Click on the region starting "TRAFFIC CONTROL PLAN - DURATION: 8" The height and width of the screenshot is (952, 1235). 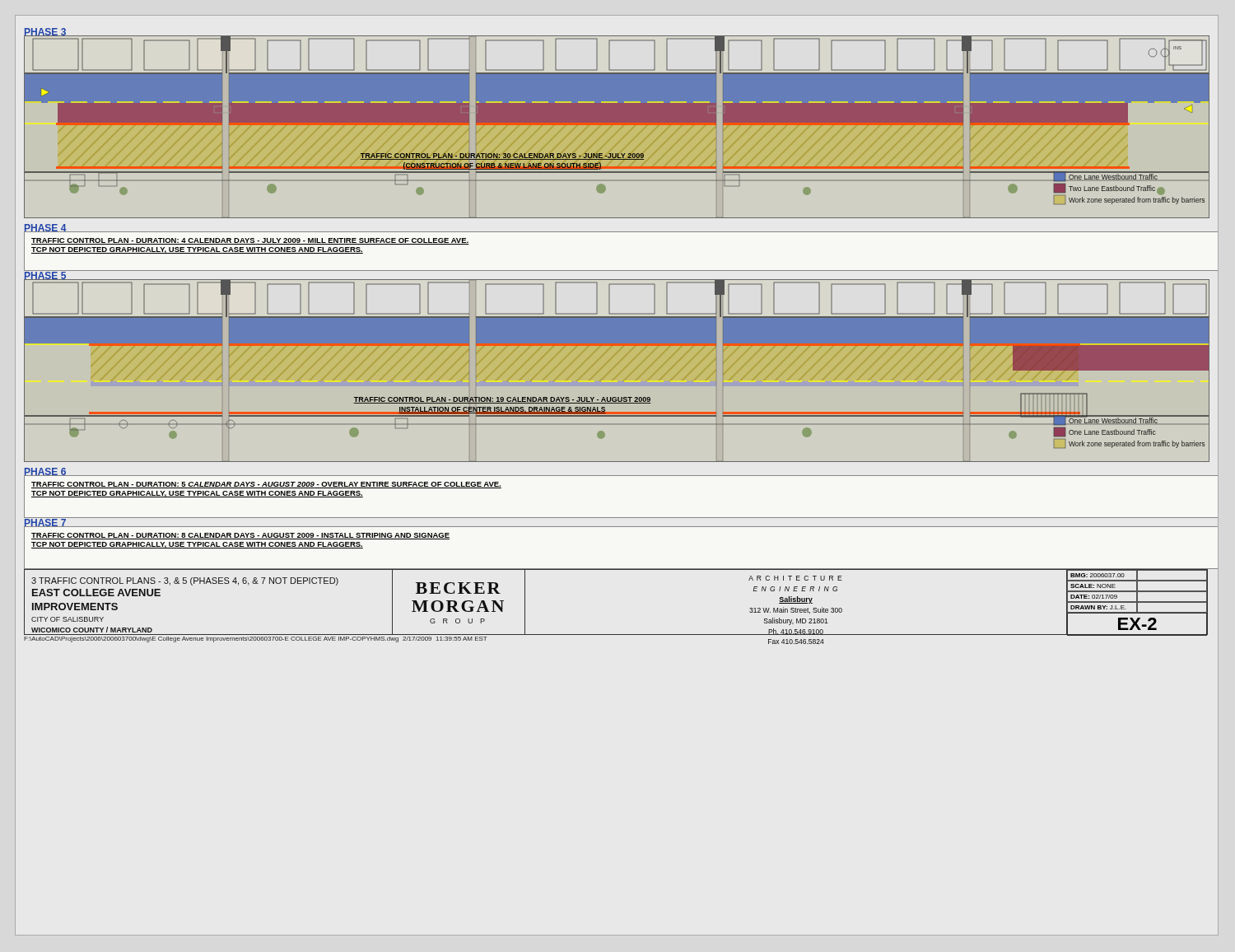[x=240, y=539]
